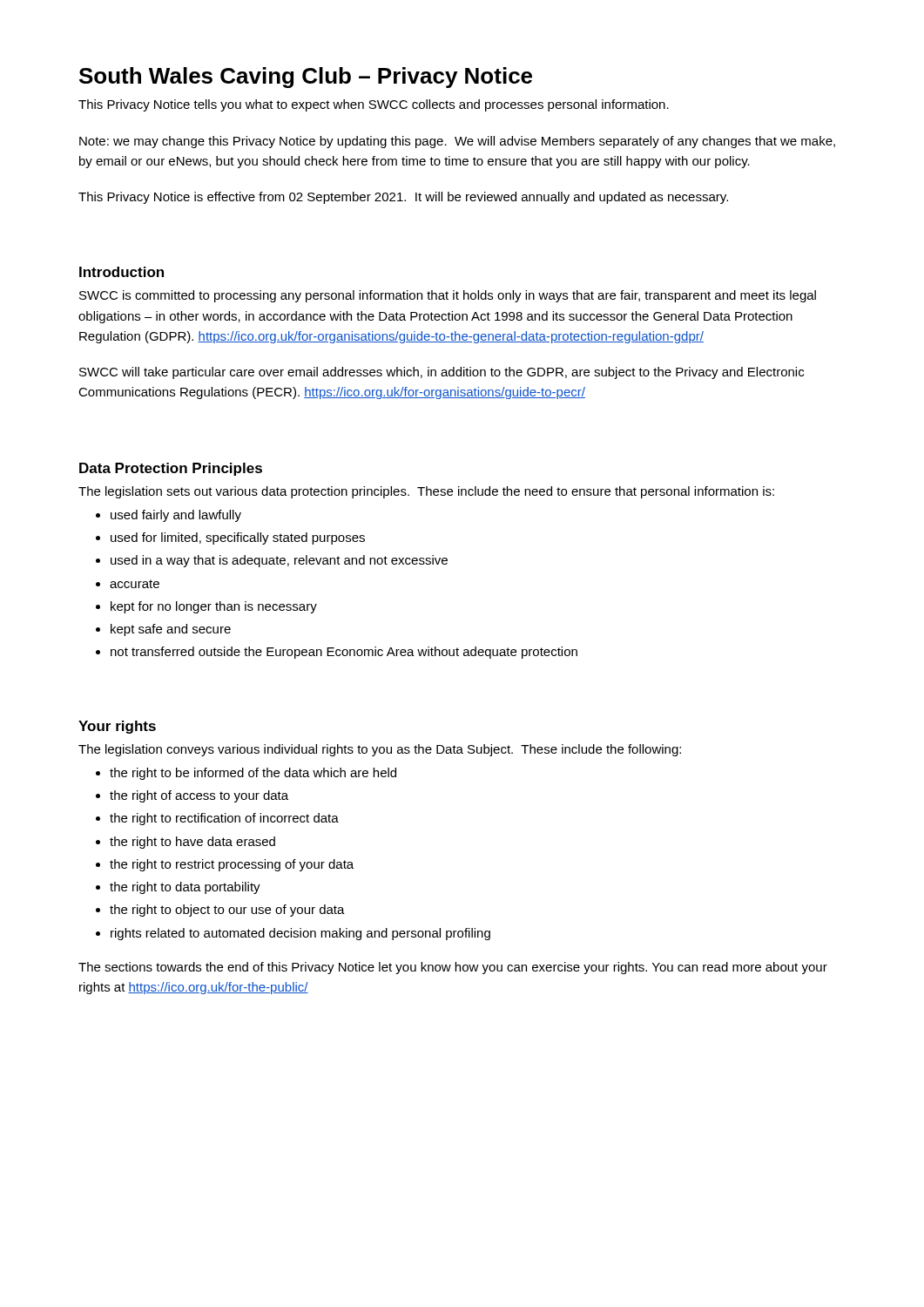Navigate to the block starting "SWCC will take particular care over email addresses"
924x1307 pixels.
462,382
